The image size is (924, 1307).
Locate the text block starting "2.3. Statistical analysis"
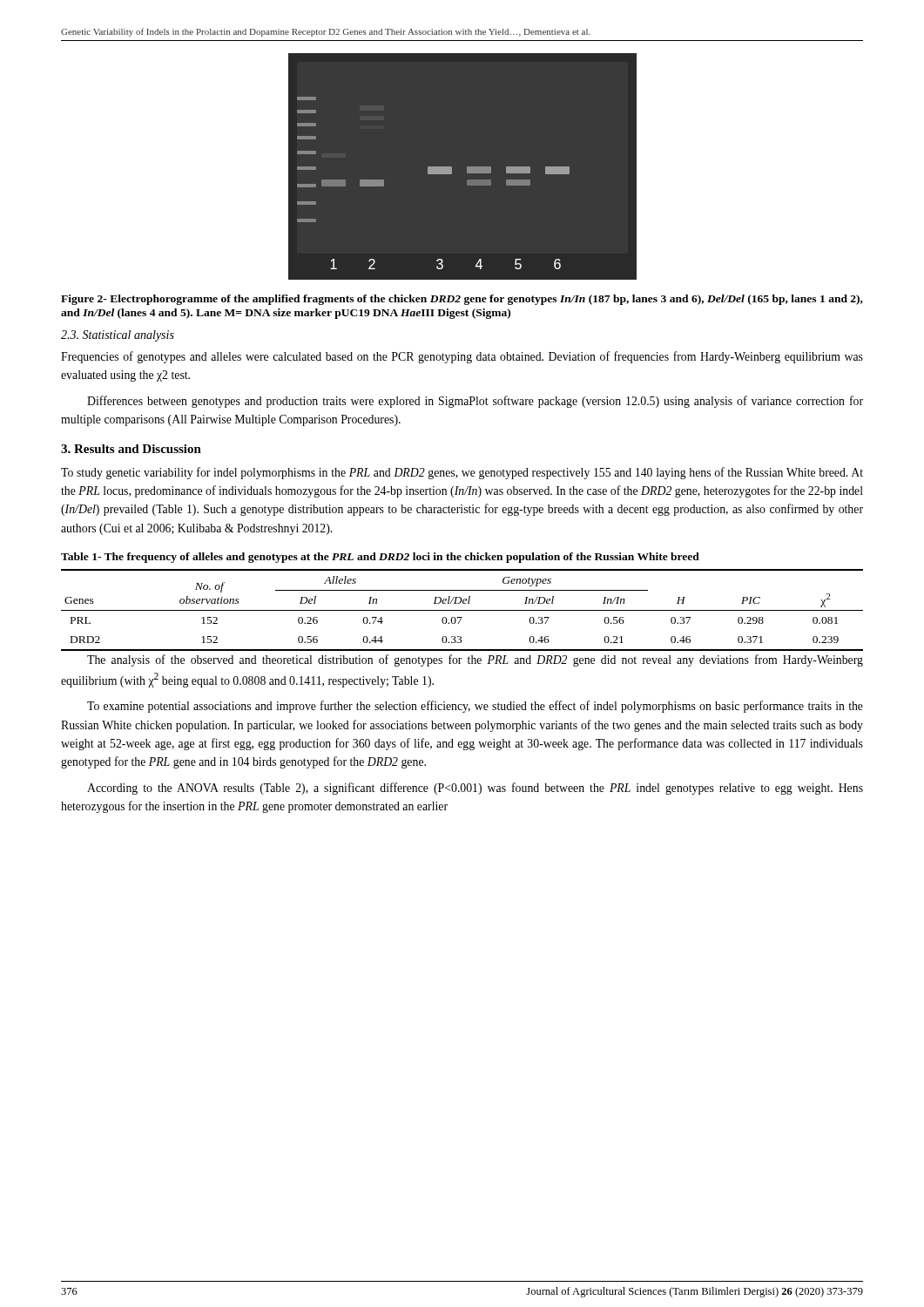(x=118, y=335)
